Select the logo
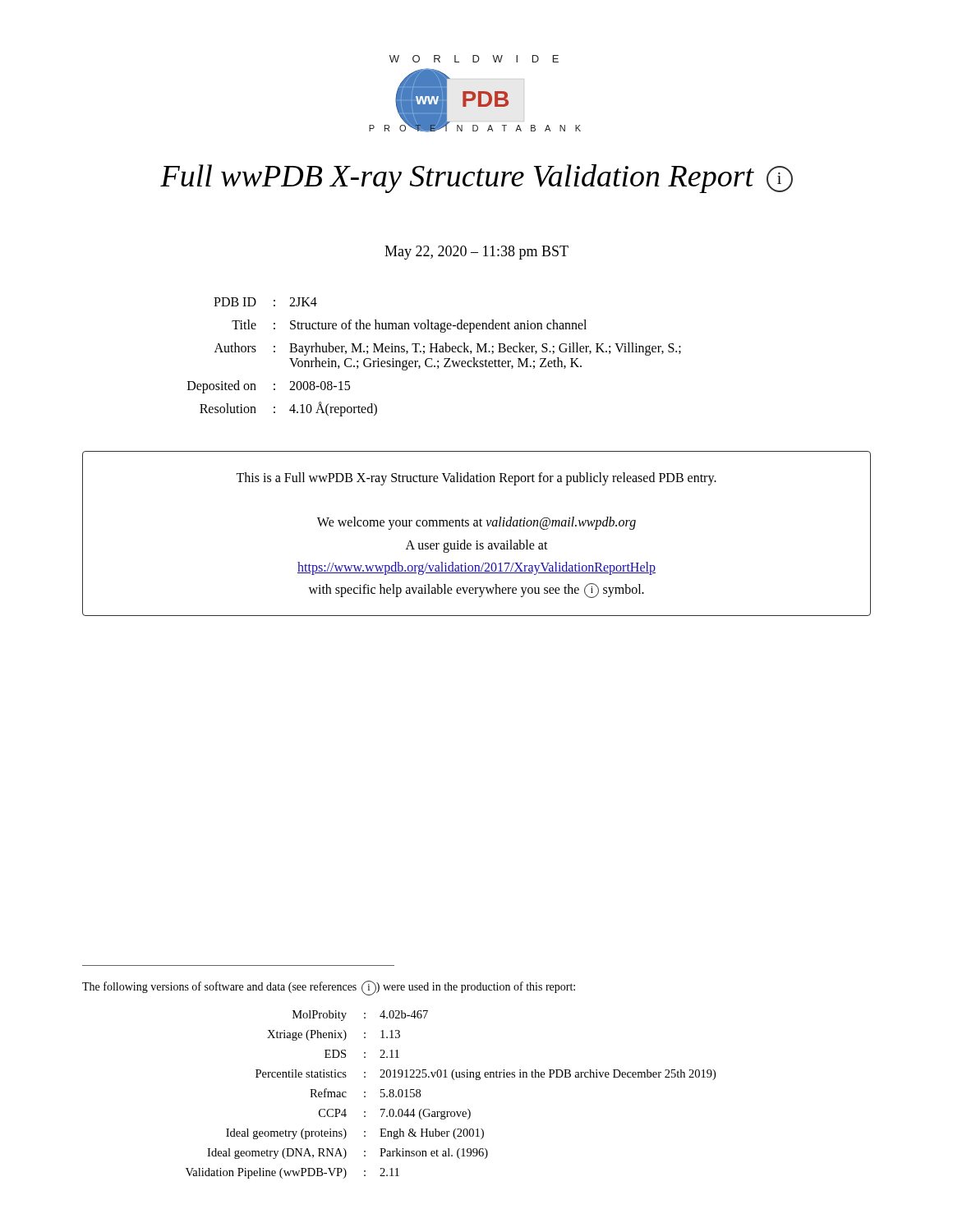The image size is (953, 1232). pyautogui.click(x=476, y=96)
